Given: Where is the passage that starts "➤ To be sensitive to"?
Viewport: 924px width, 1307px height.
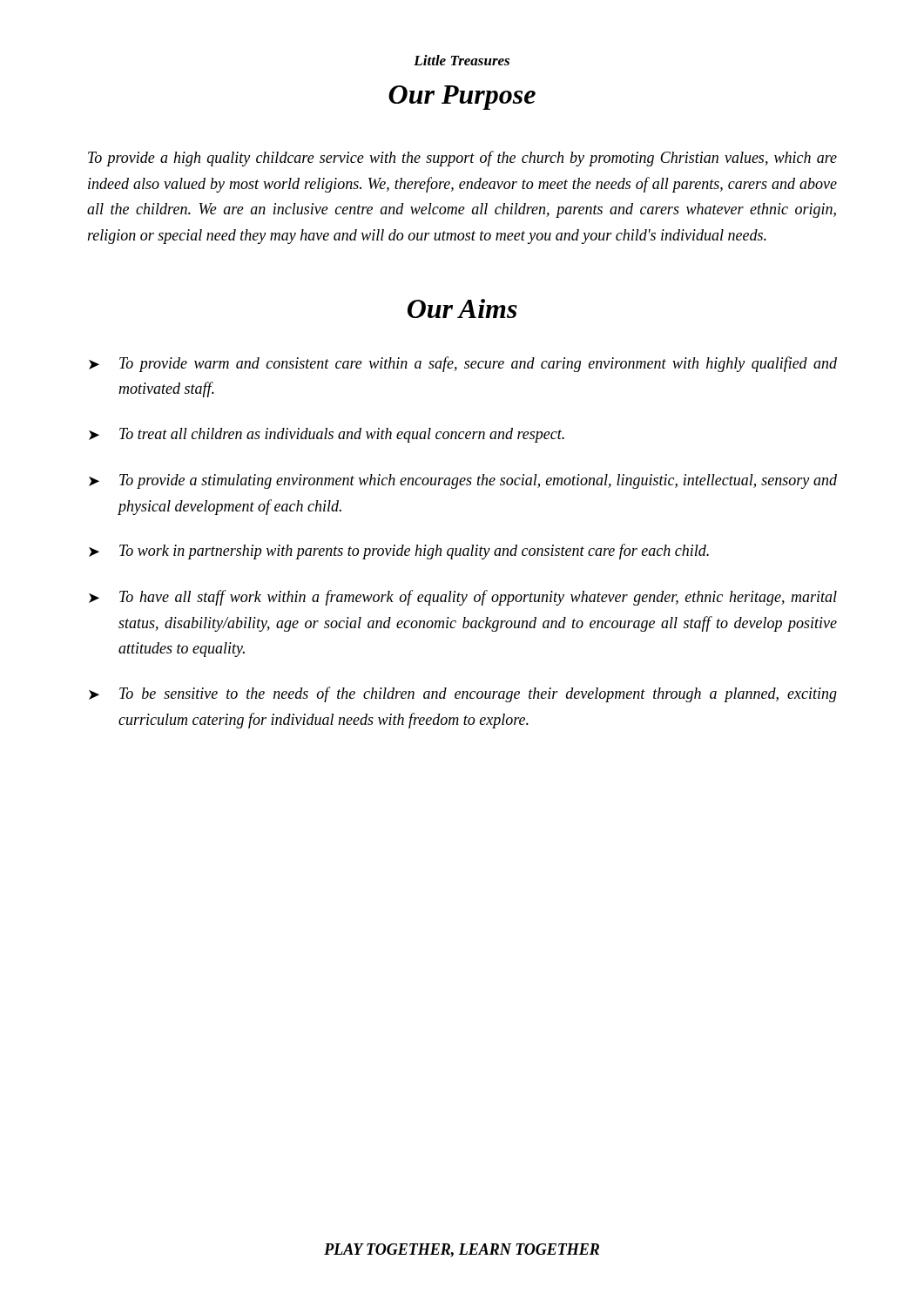Looking at the screenshot, I should click(x=462, y=707).
